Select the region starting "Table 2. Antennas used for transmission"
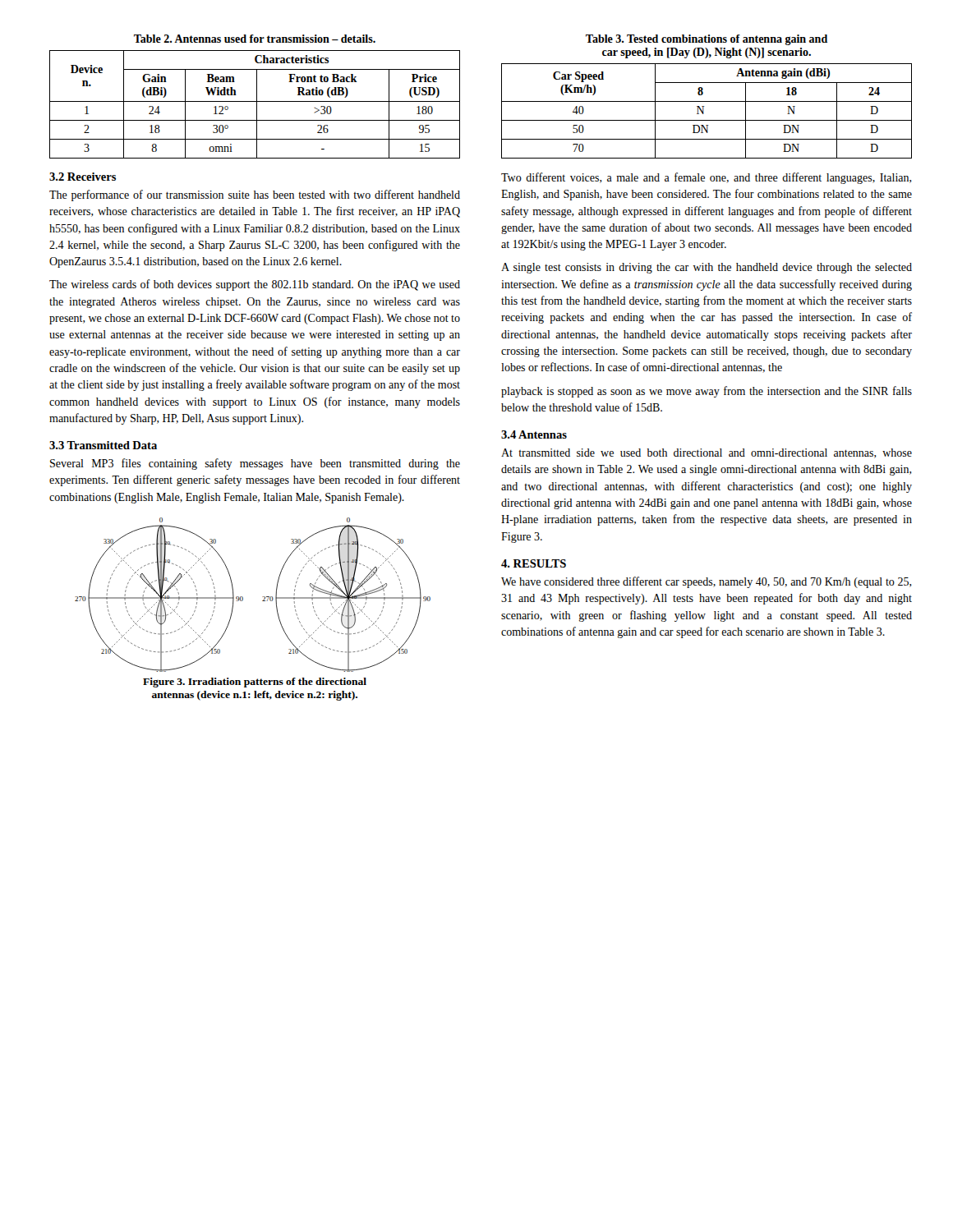Screen dimensions: 1232x953 click(255, 39)
